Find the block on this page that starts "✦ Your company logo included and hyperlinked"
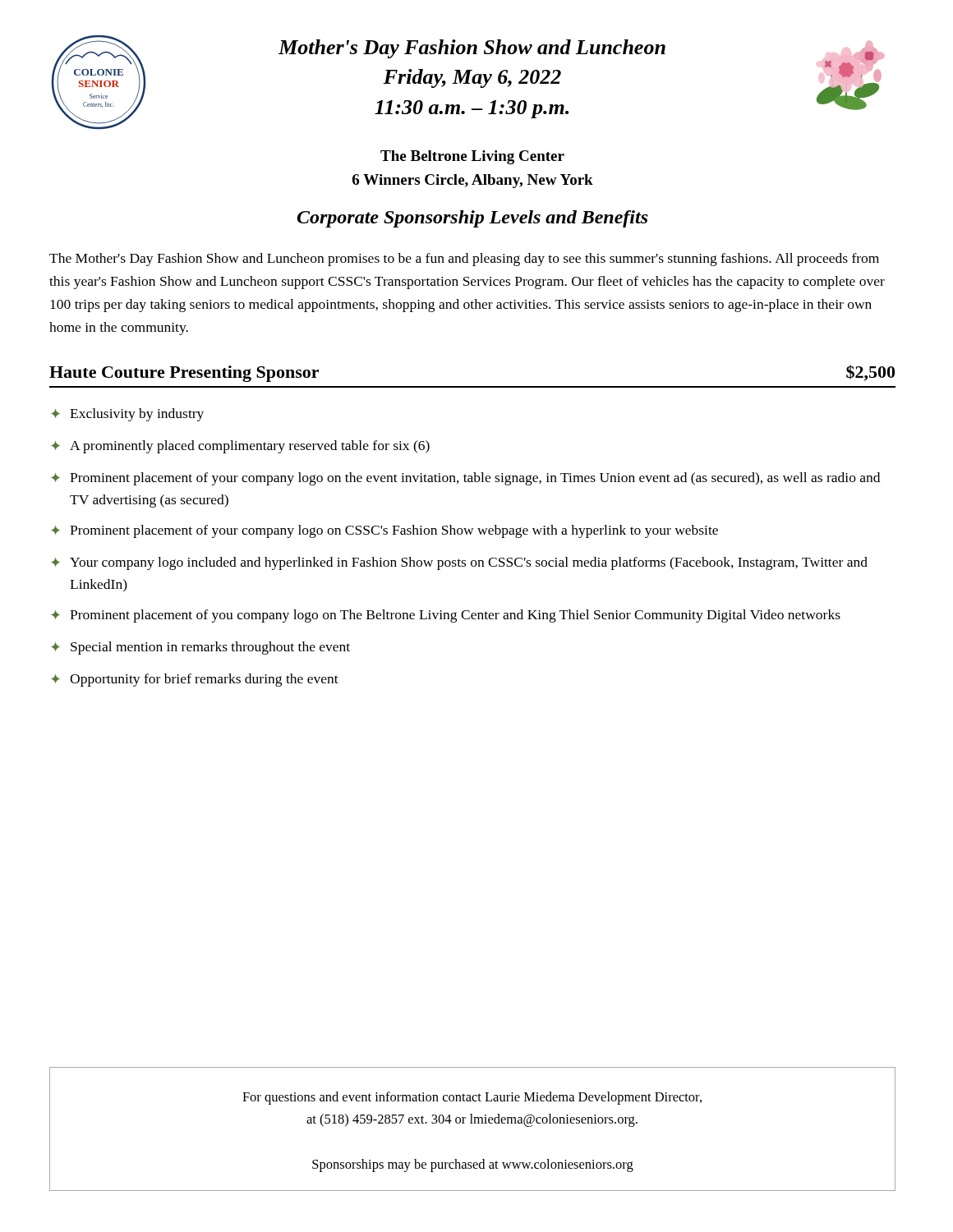Viewport: 953px width, 1232px height. point(472,573)
